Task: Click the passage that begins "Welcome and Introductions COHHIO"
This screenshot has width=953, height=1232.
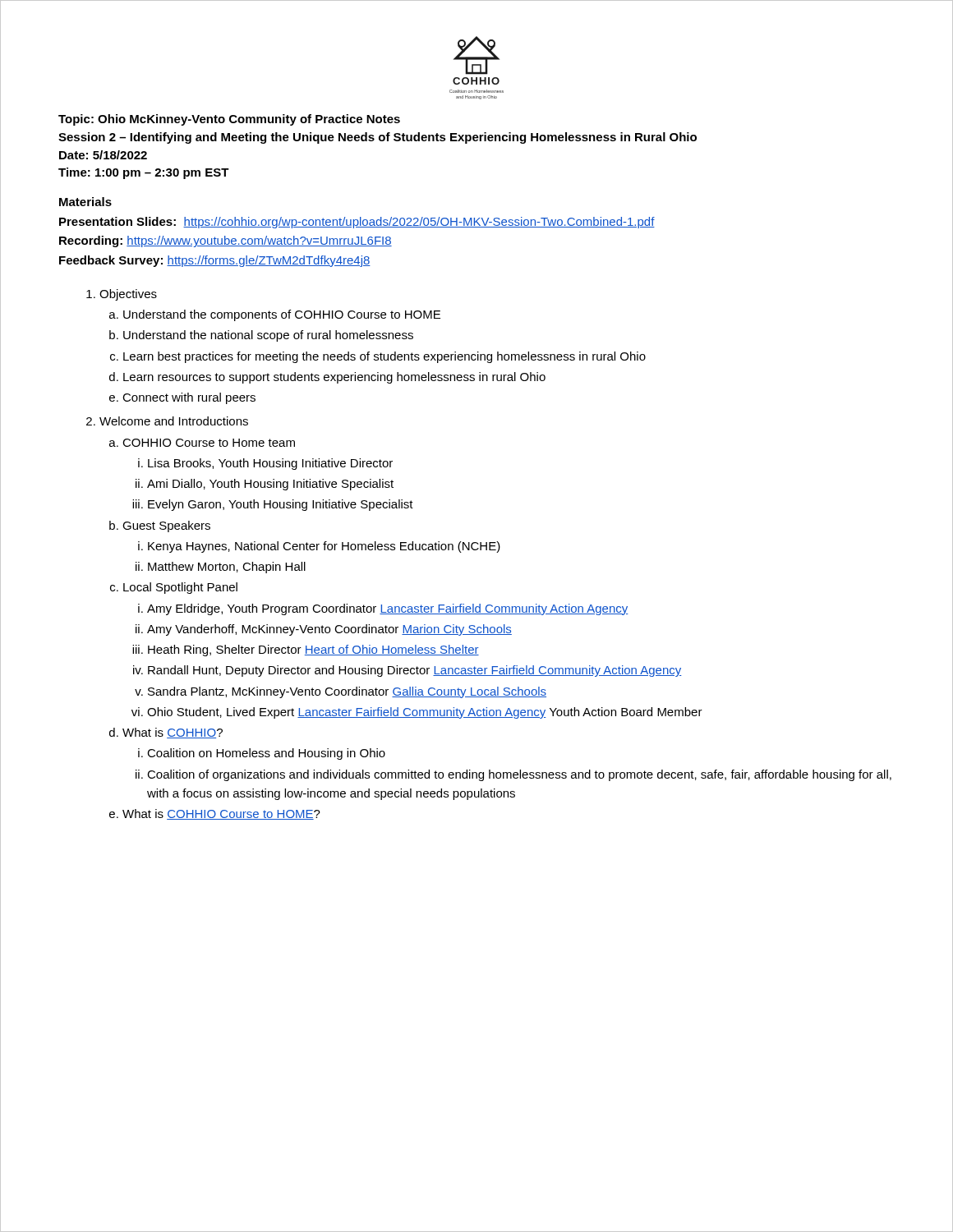Action: tap(497, 619)
